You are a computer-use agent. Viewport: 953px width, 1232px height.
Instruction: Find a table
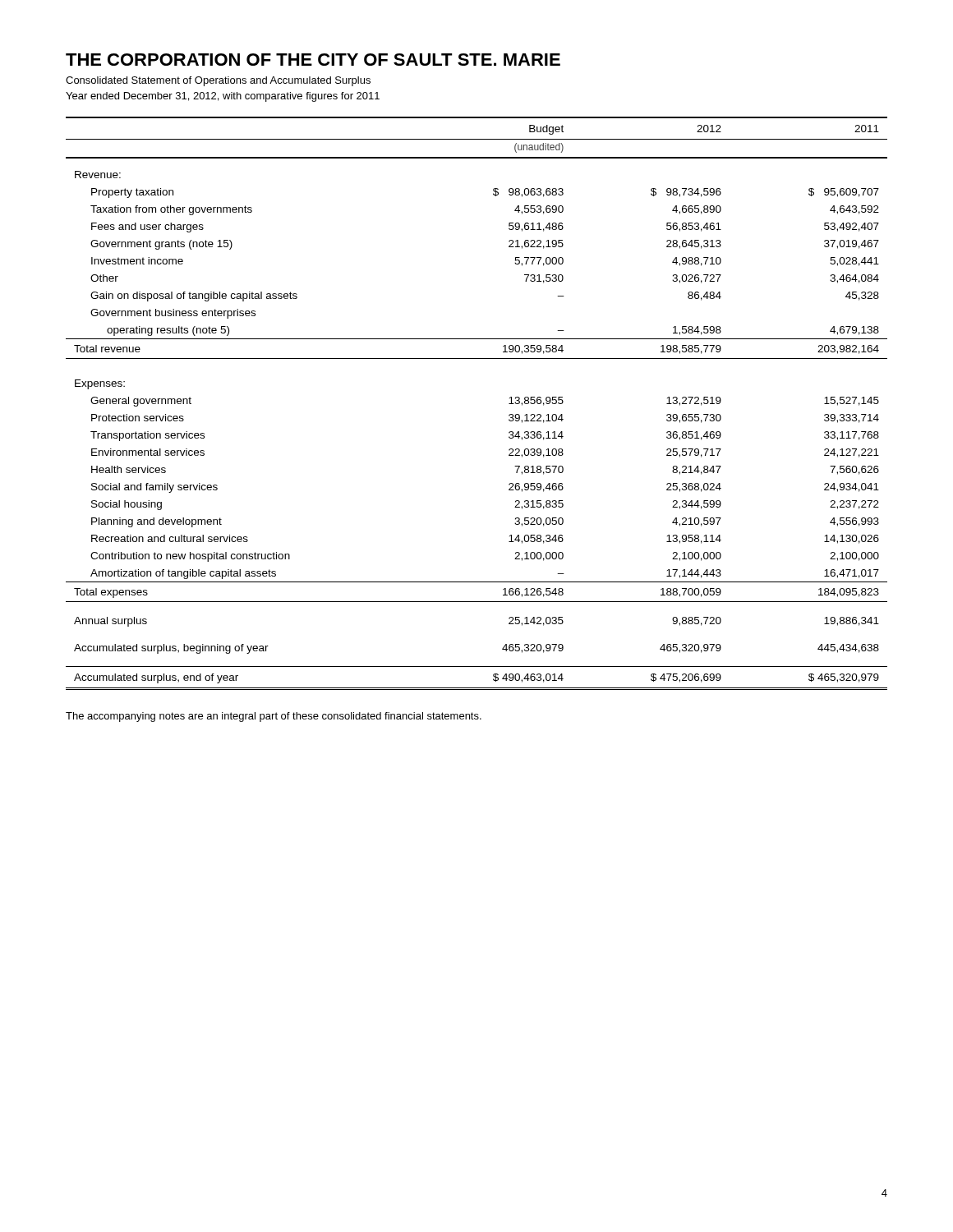coord(476,403)
